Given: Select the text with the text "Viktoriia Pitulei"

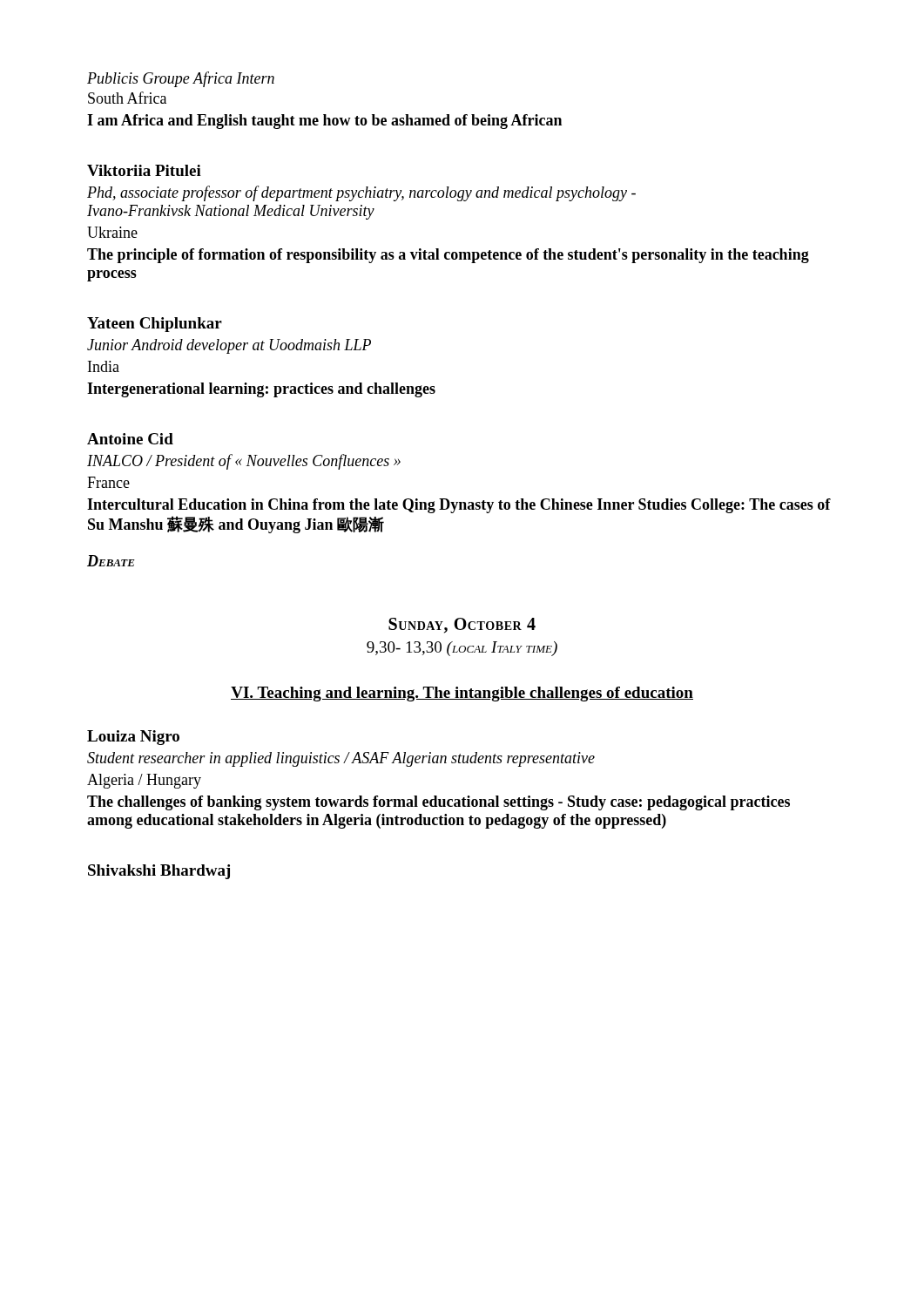Looking at the screenshot, I should click(x=144, y=170).
